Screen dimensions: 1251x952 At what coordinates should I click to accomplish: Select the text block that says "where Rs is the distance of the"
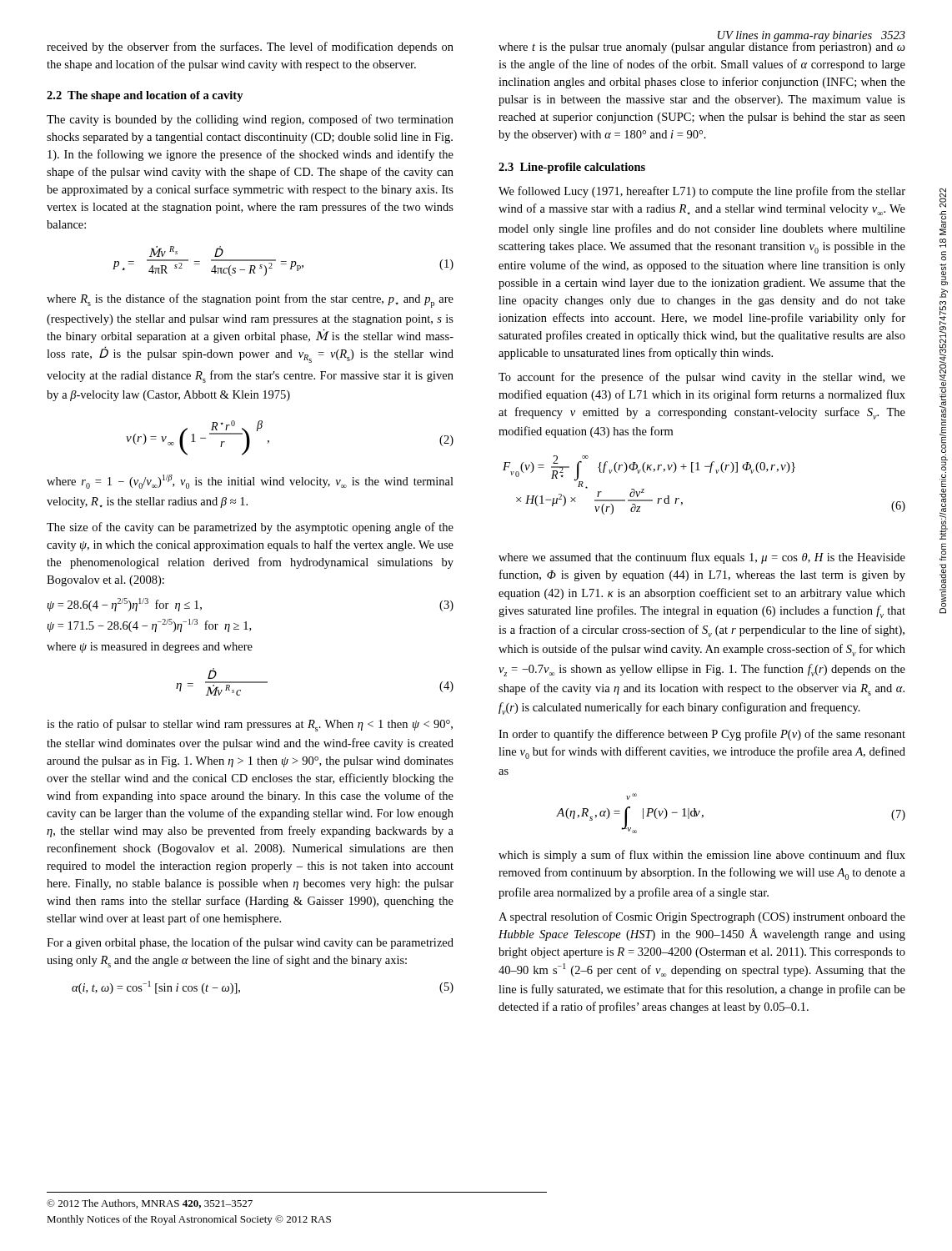250,347
